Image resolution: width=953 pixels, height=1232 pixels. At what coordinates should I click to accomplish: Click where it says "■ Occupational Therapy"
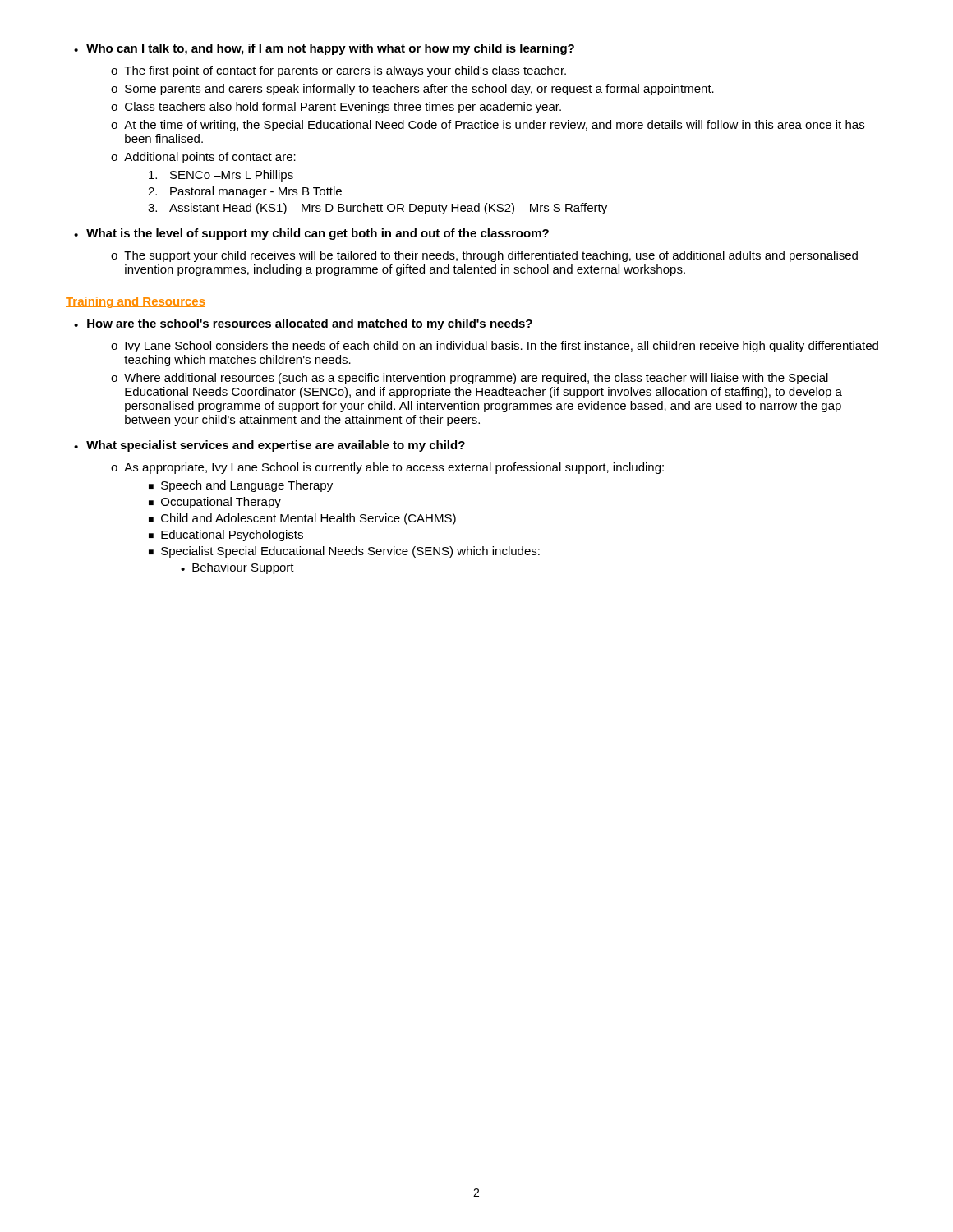[214, 501]
